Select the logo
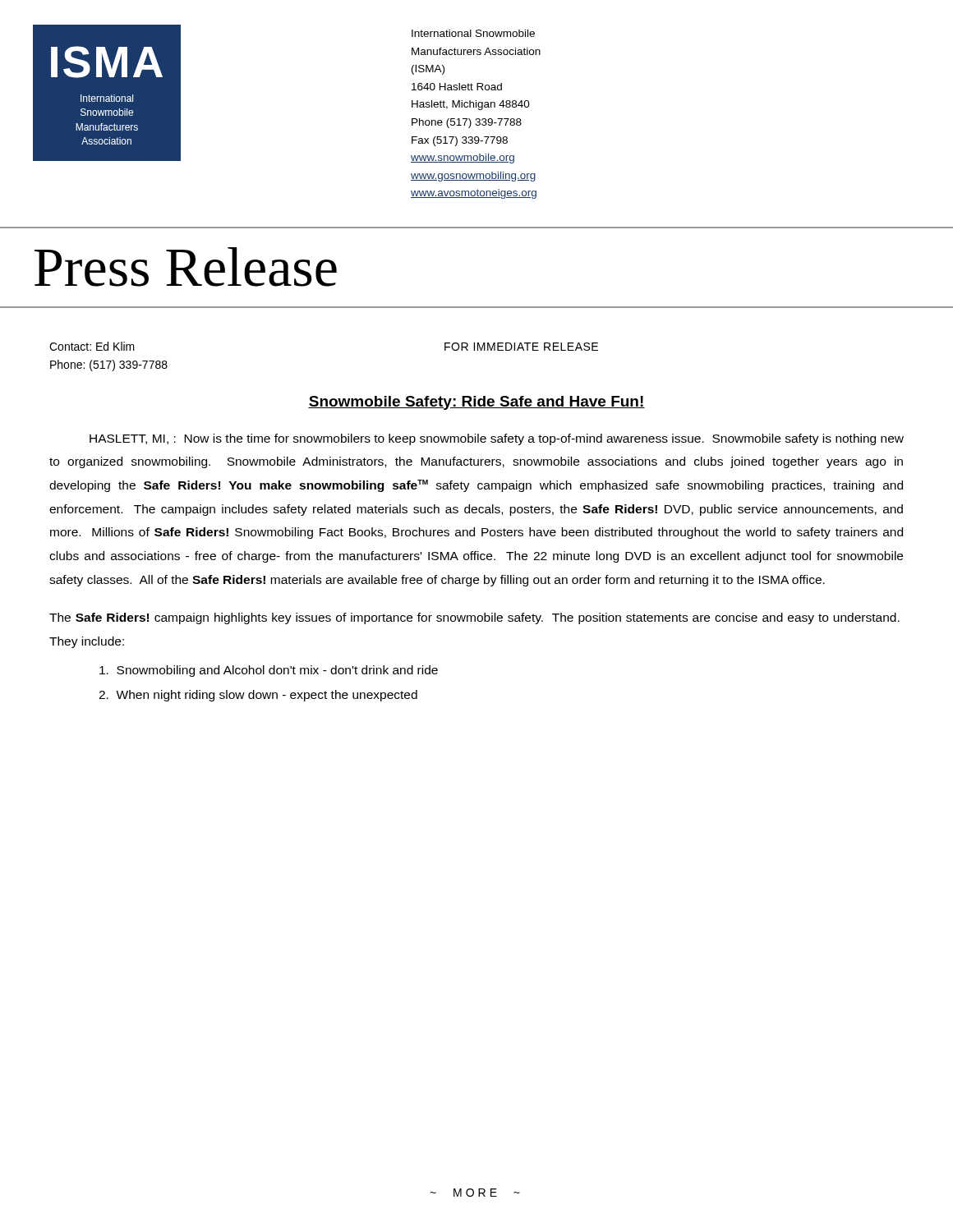 point(107,93)
